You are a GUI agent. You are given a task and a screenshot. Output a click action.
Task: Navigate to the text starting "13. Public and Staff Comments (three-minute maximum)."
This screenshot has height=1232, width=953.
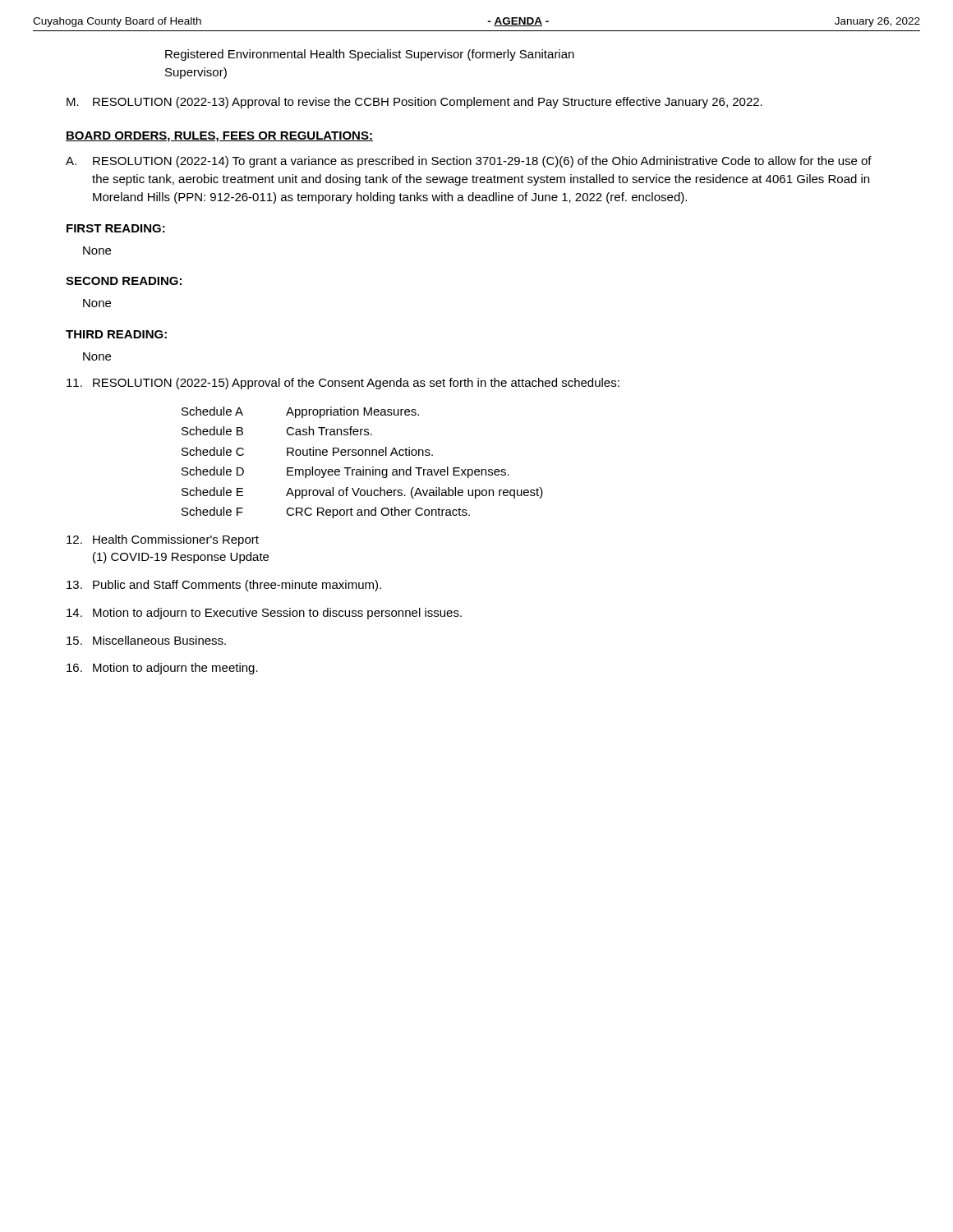(224, 586)
